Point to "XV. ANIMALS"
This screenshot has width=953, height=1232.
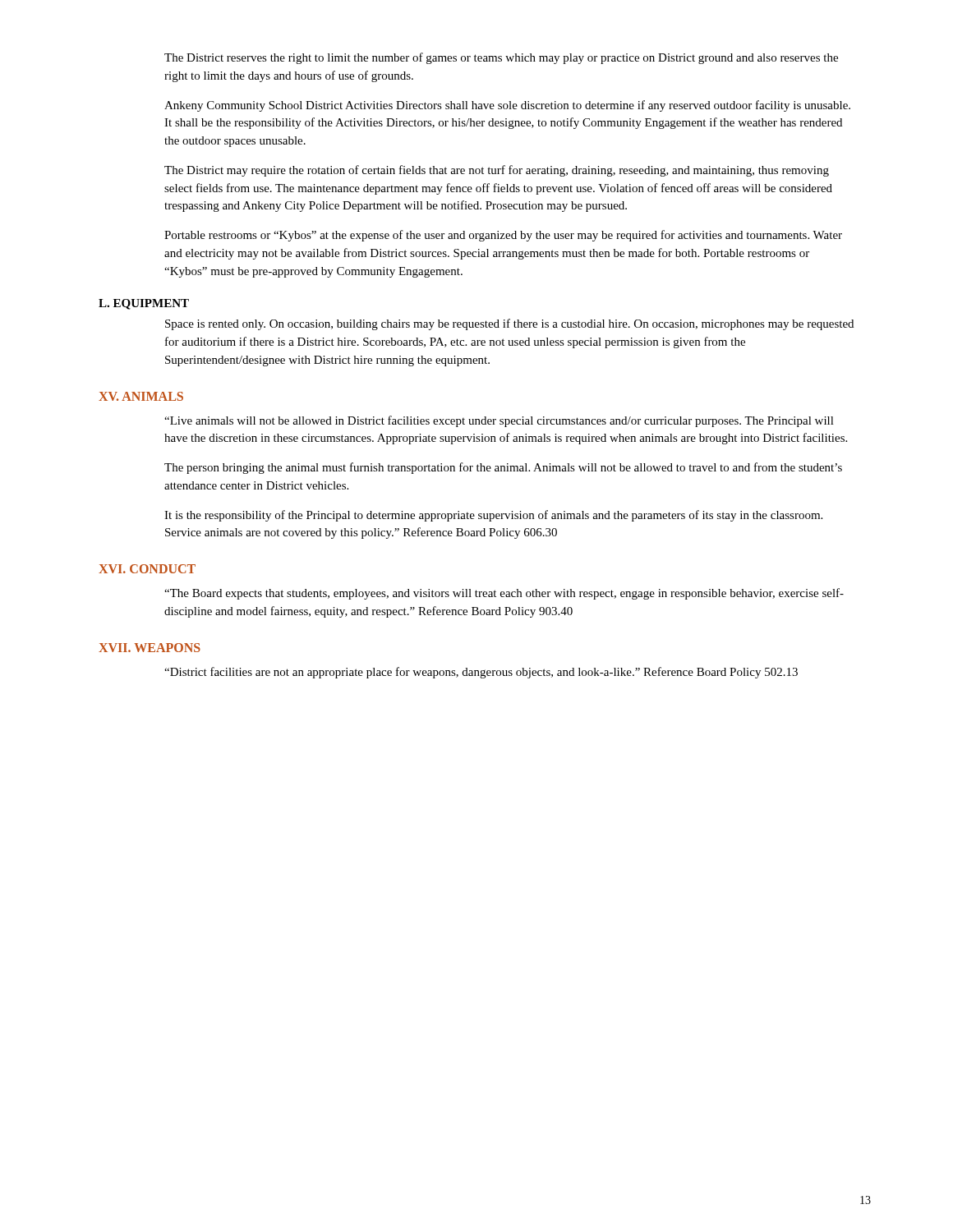141,396
